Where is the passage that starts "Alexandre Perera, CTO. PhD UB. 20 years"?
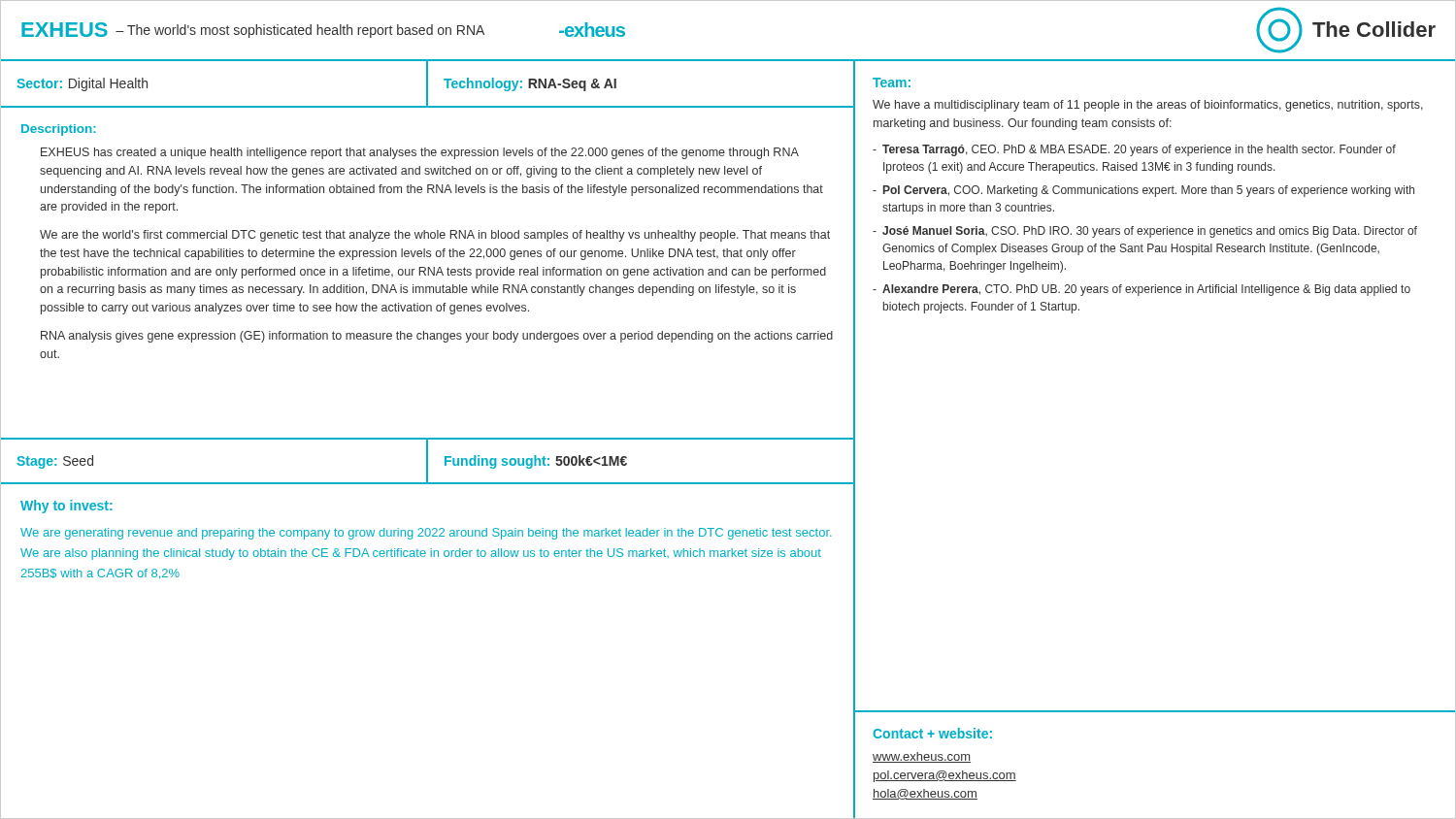 pyautogui.click(x=1146, y=297)
